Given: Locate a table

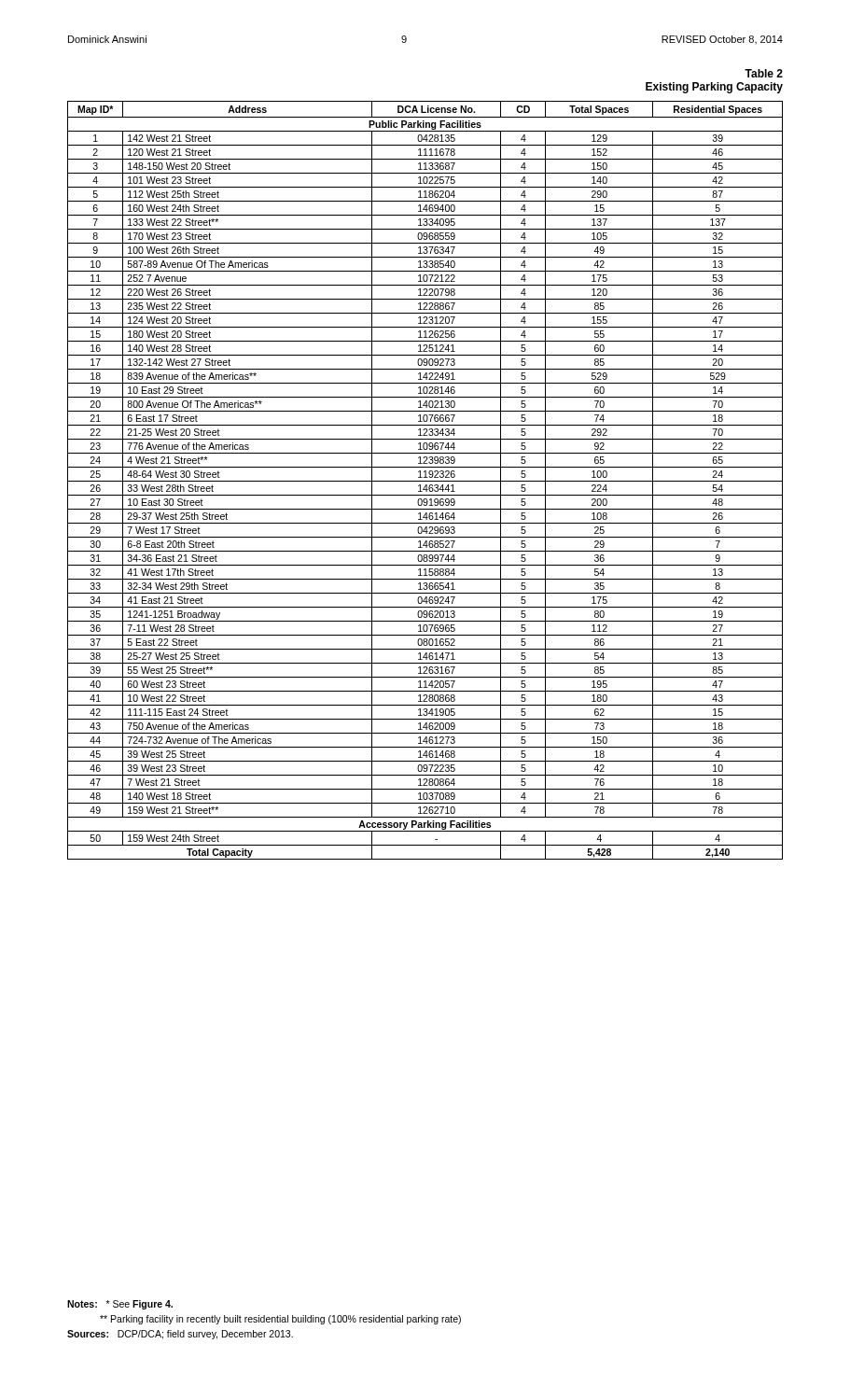Looking at the screenshot, I should click(425, 480).
